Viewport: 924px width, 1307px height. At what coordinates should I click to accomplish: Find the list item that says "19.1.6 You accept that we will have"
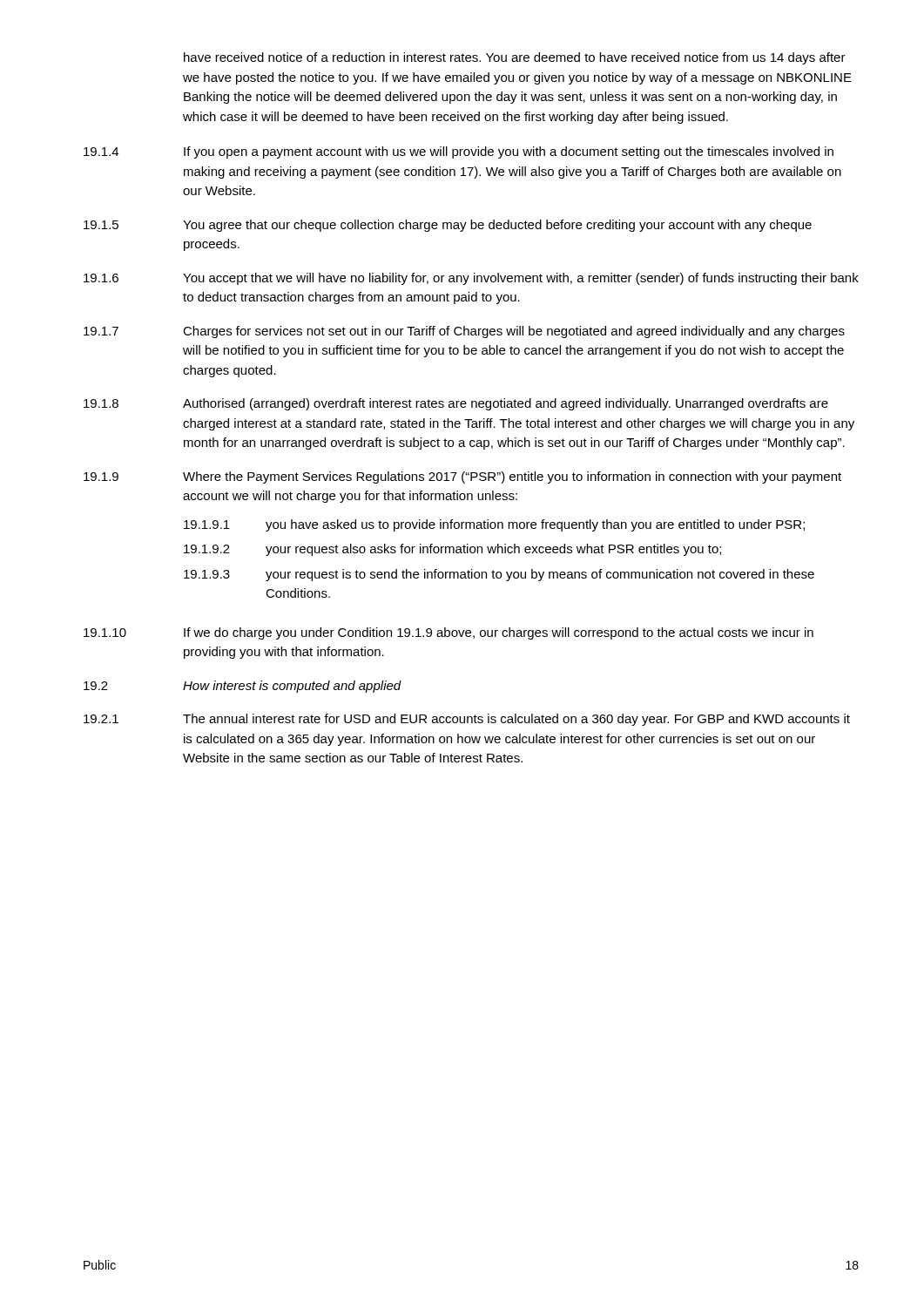coord(471,288)
